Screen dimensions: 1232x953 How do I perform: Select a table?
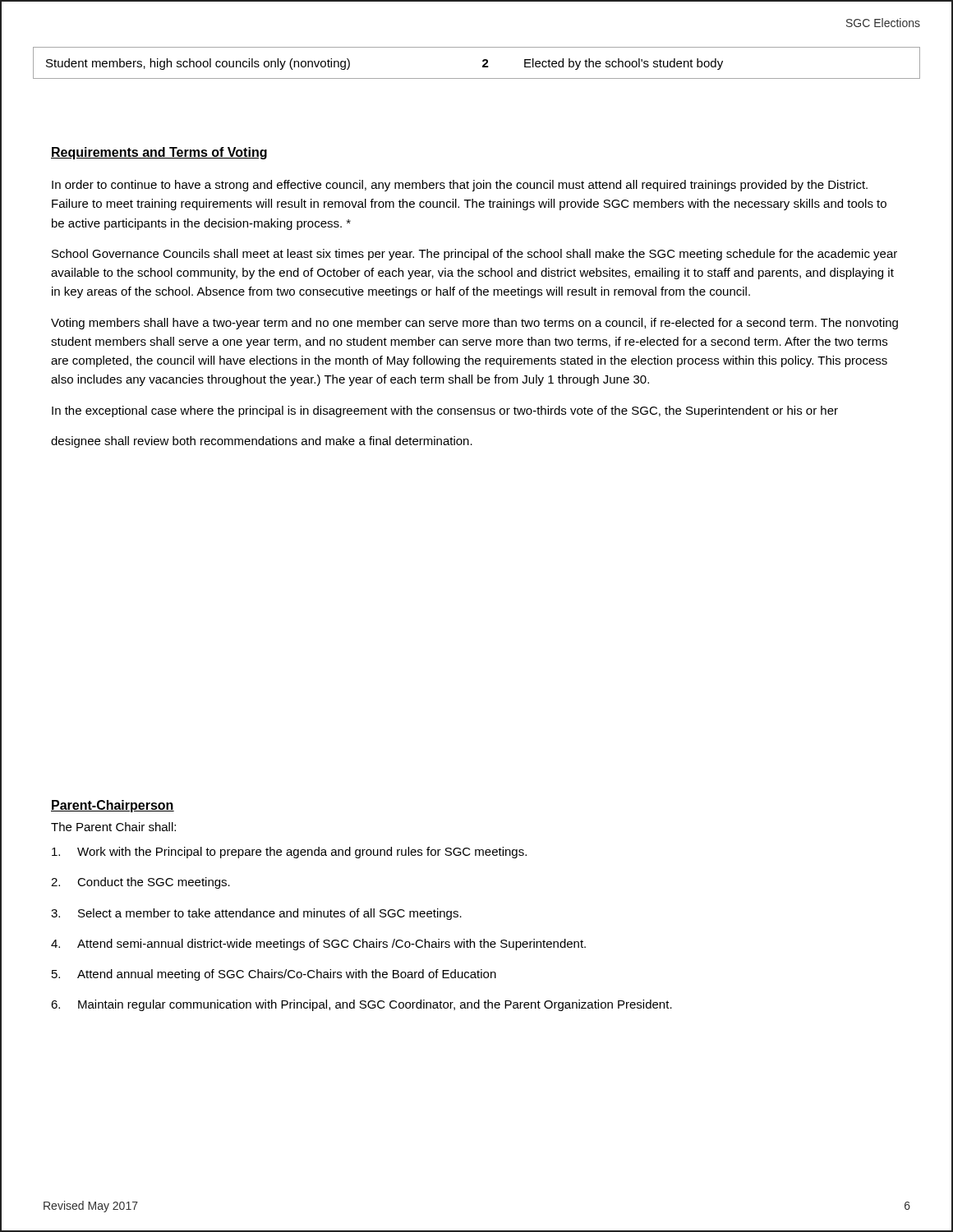(476, 63)
